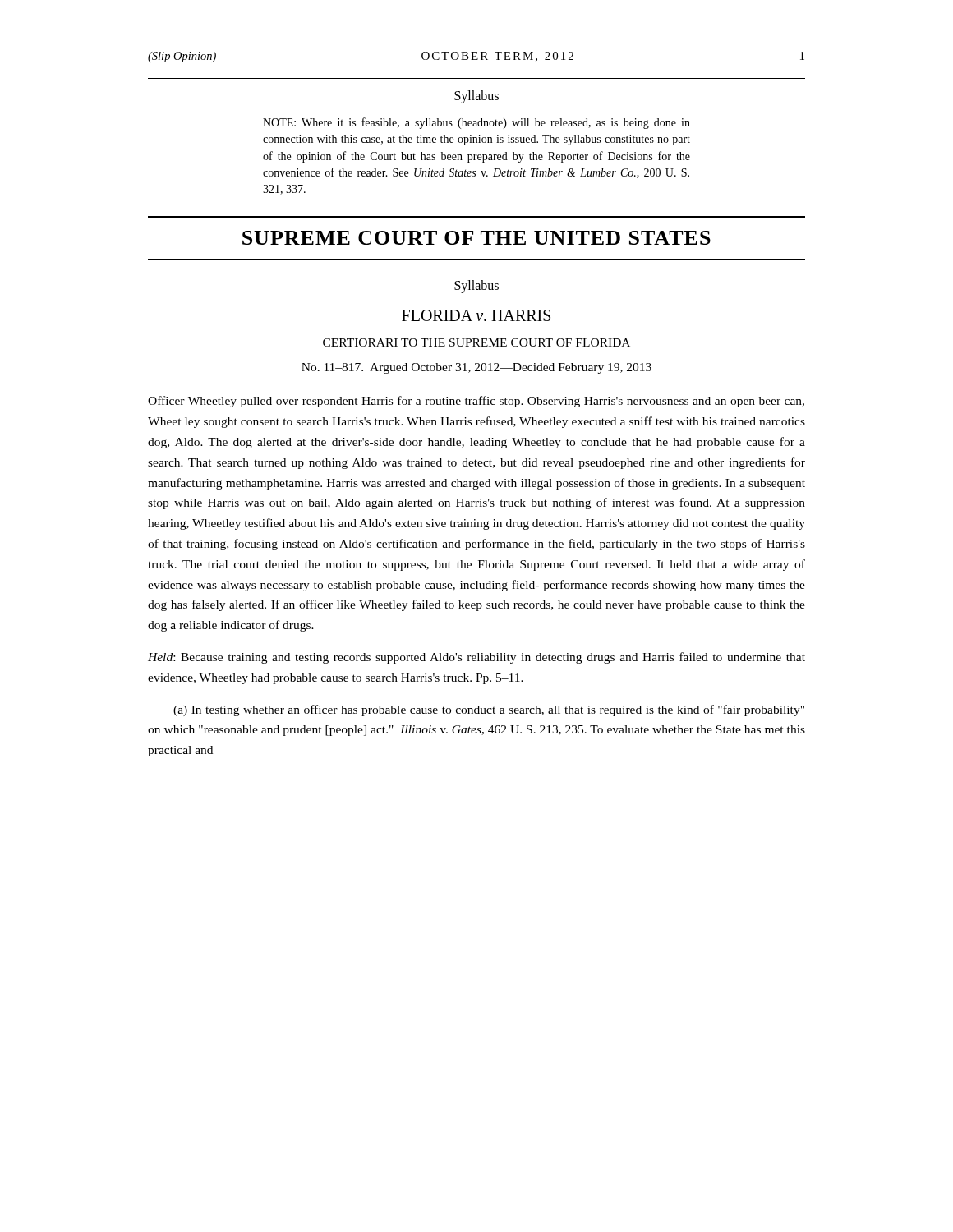Select the text block that says "(a) In testing whether an officer has"
Screen dimensions: 1232x953
(x=476, y=729)
